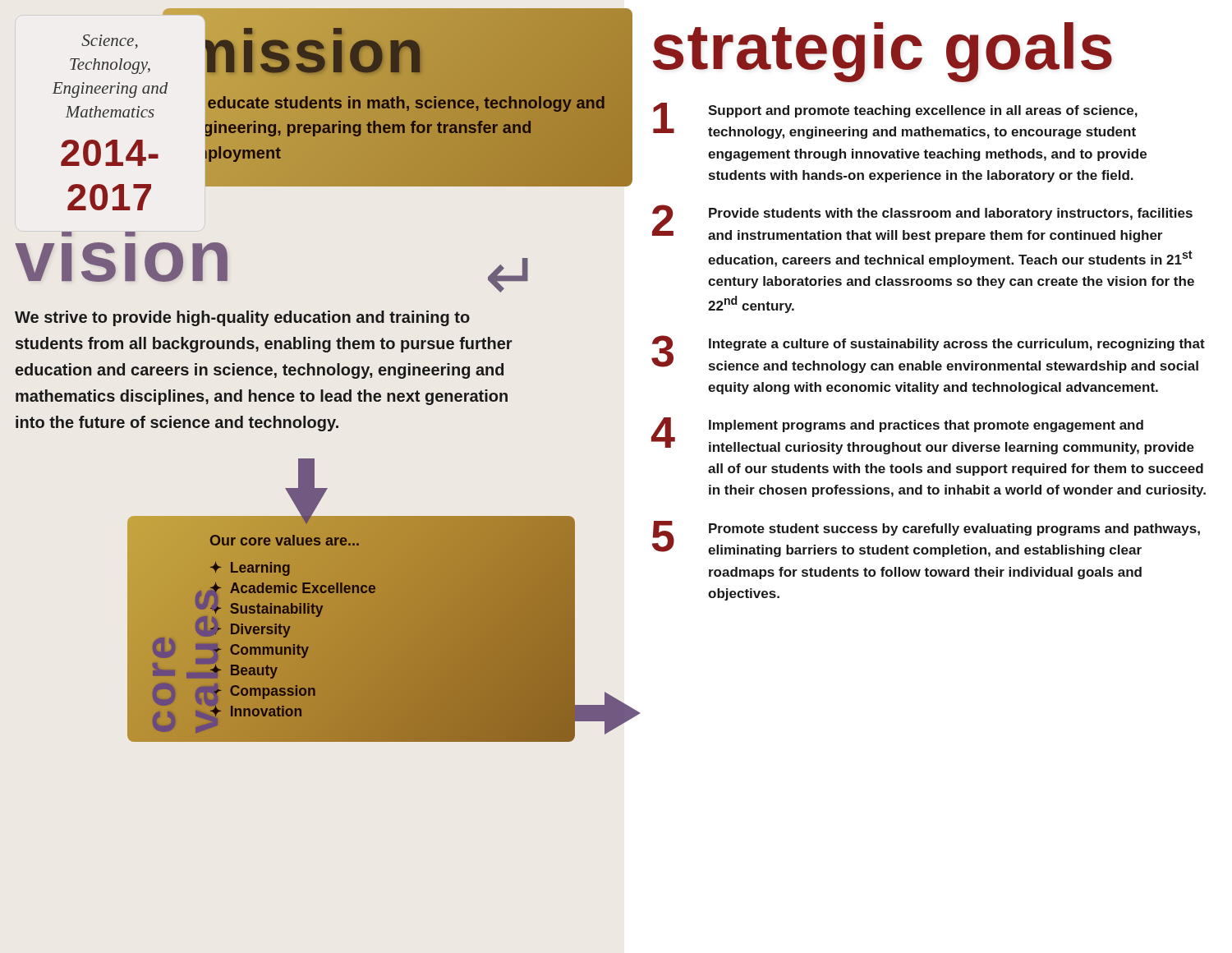Where is the passage that starts "4 Implement programs"?
The image size is (1232, 953).
pos(930,459)
